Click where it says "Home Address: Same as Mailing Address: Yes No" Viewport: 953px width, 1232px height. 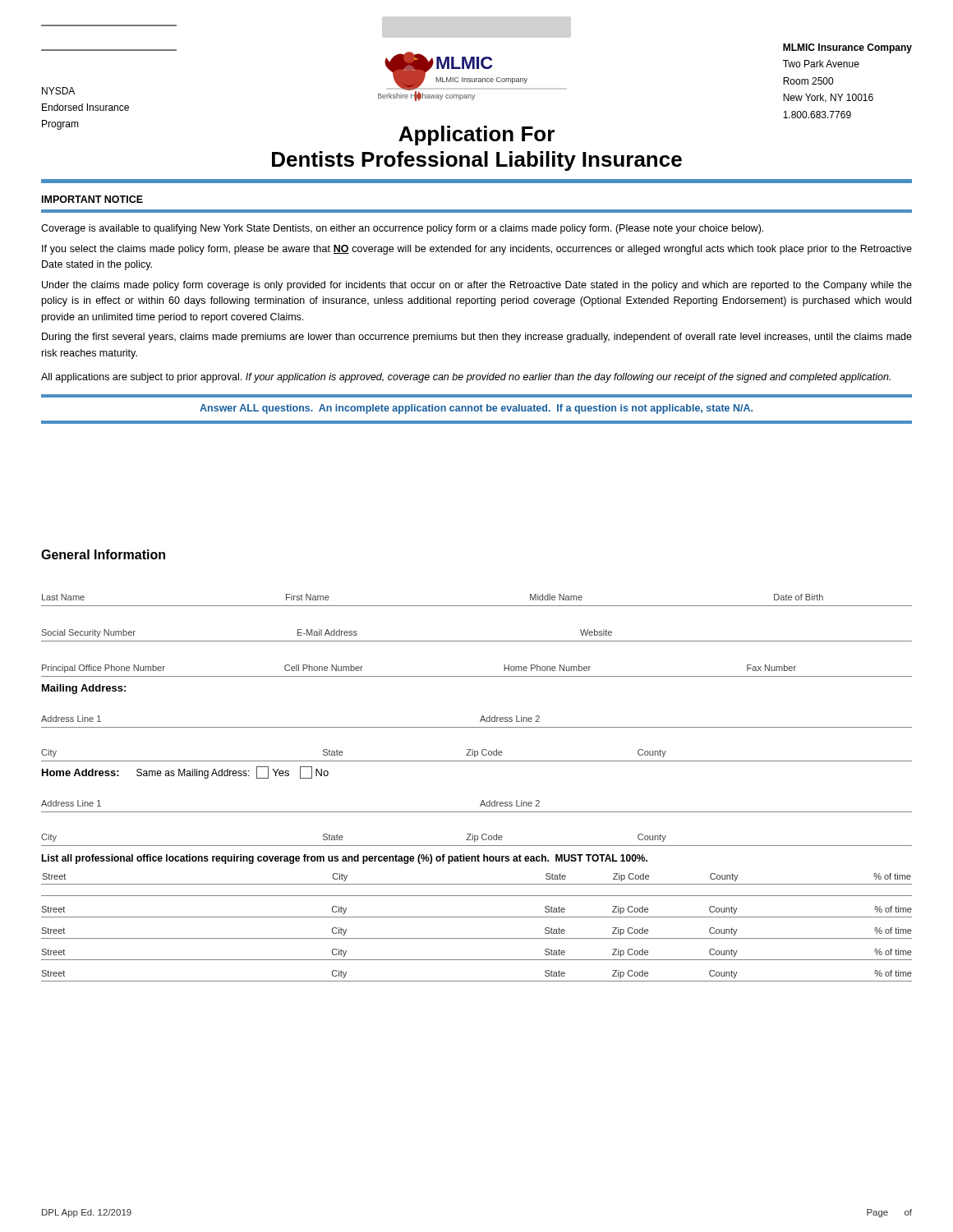click(x=185, y=772)
